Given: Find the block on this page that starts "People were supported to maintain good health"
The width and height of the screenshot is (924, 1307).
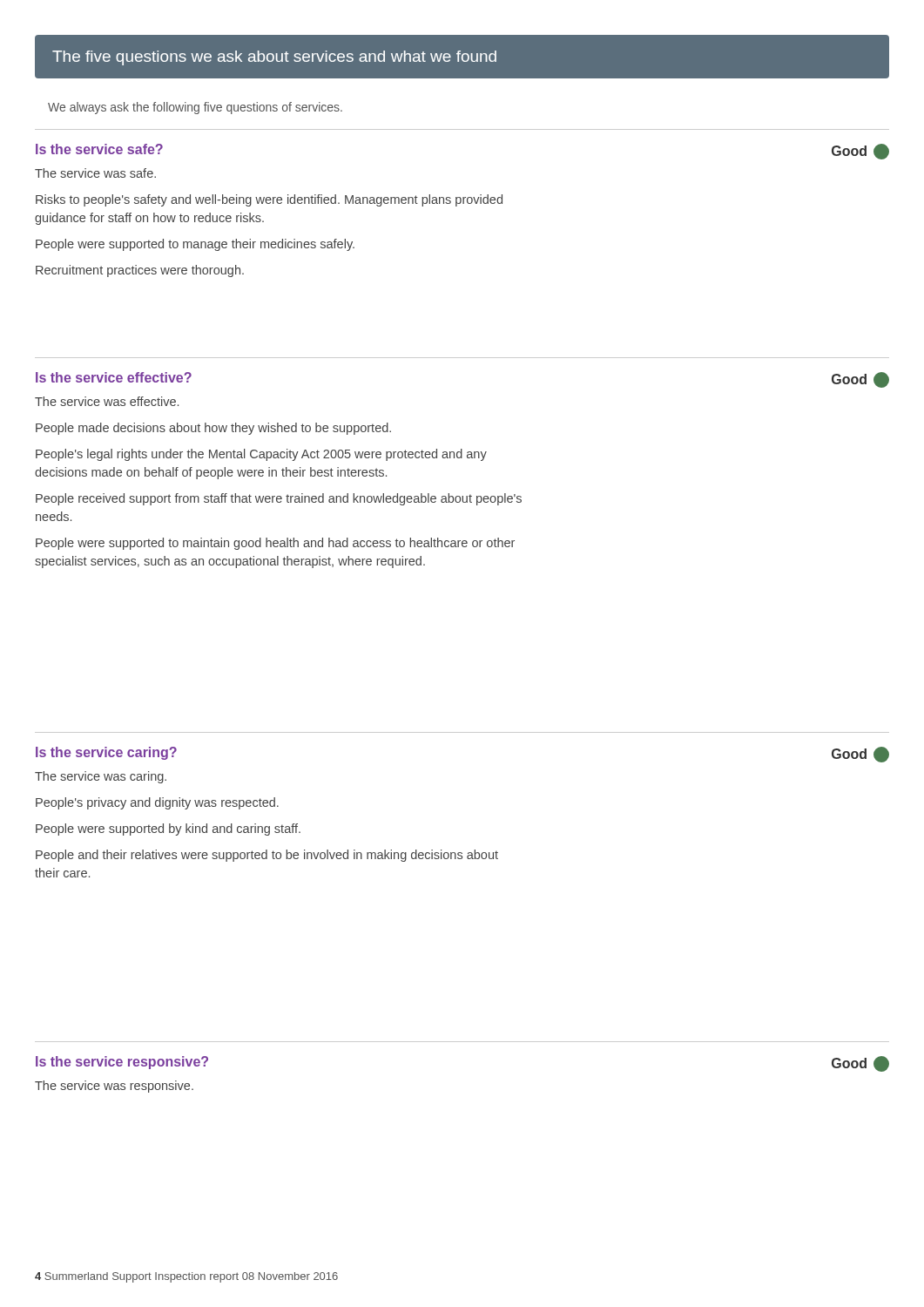Looking at the screenshot, I should (275, 552).
